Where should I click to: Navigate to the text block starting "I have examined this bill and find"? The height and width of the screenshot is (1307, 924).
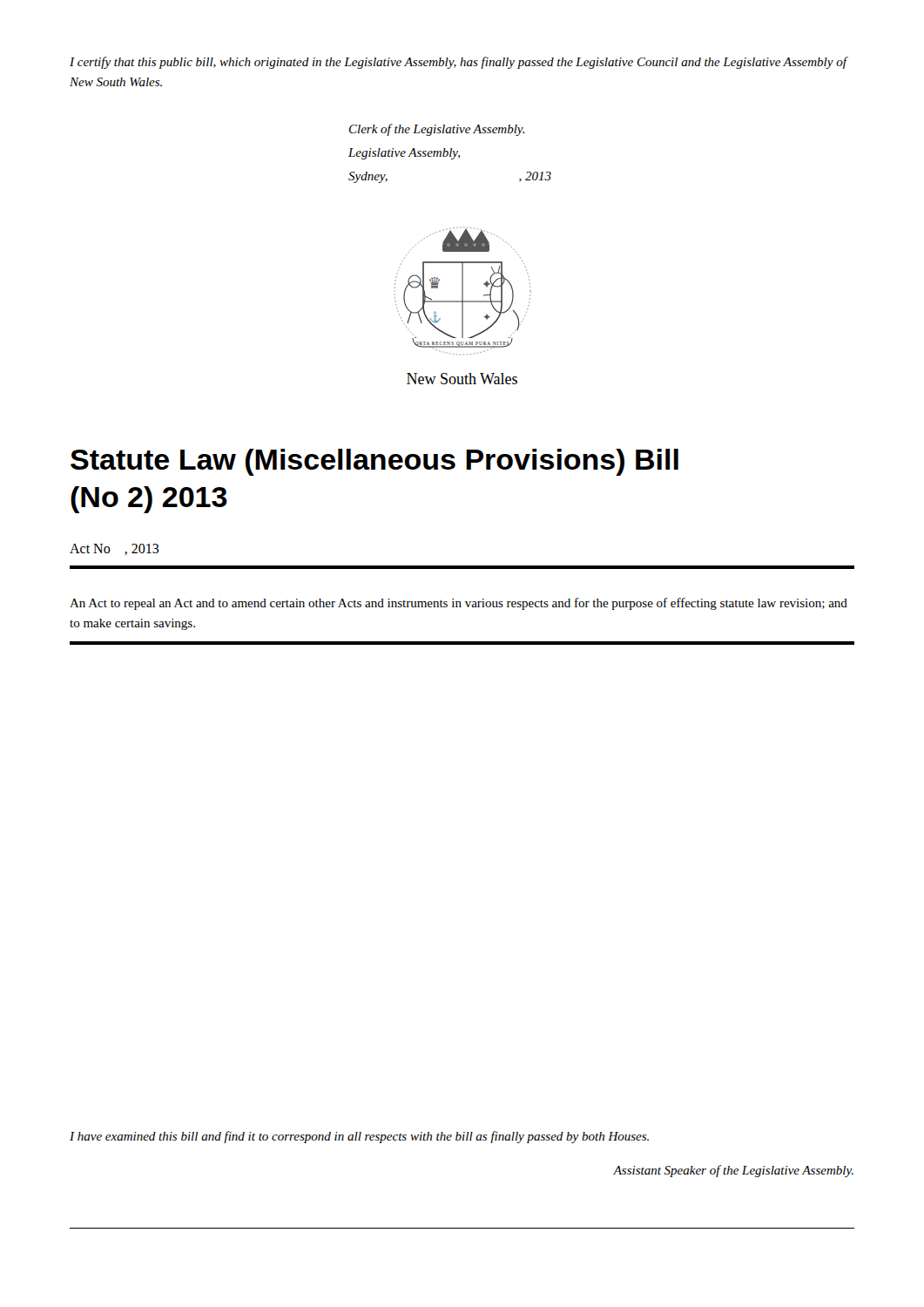(360, 1136)
